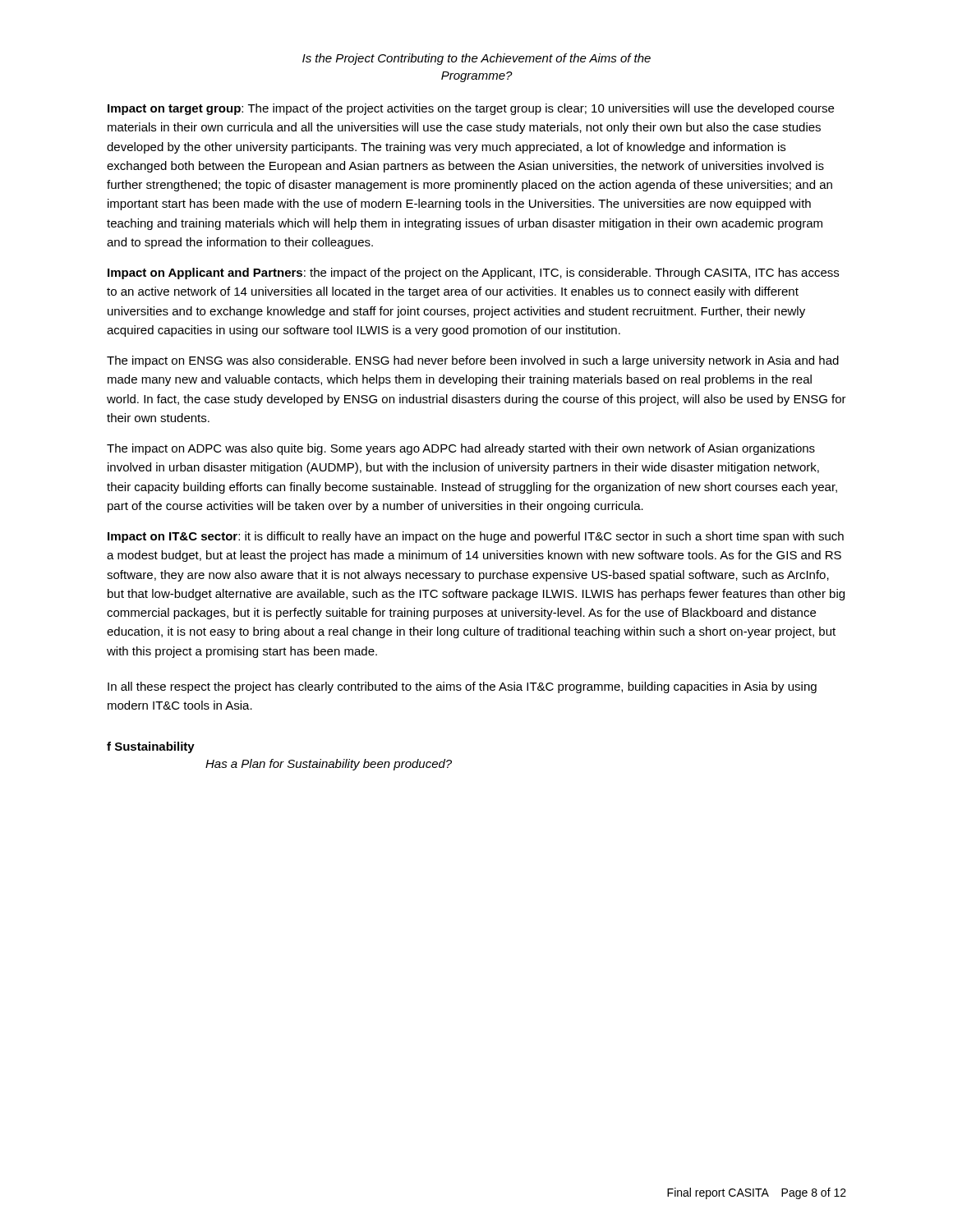This screenshot has width=953, height=1232.
Task: Click the passage that begins "The impact on ADPC was also"
Action: 472,477
